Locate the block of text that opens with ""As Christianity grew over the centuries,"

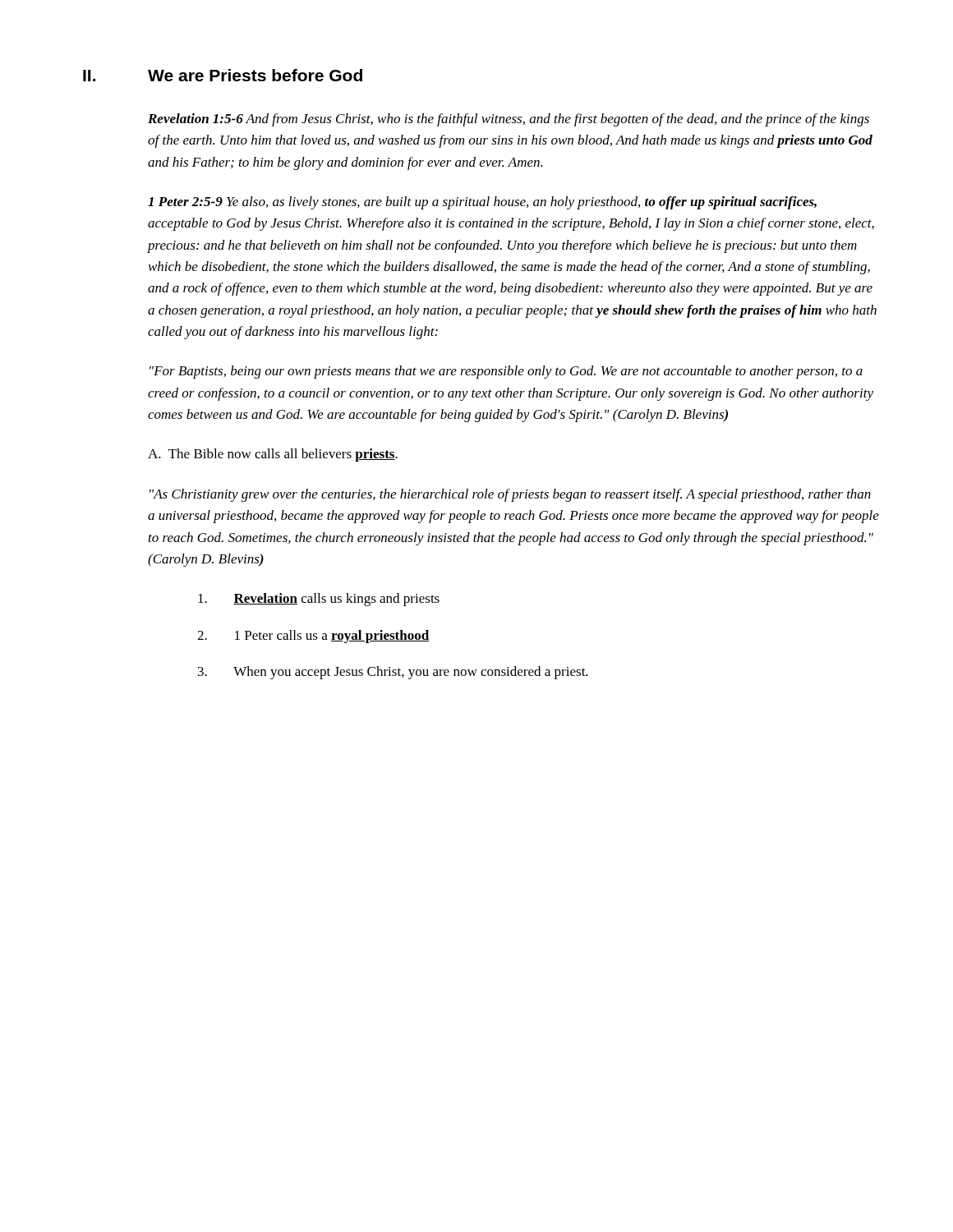(x=513, y=526)
